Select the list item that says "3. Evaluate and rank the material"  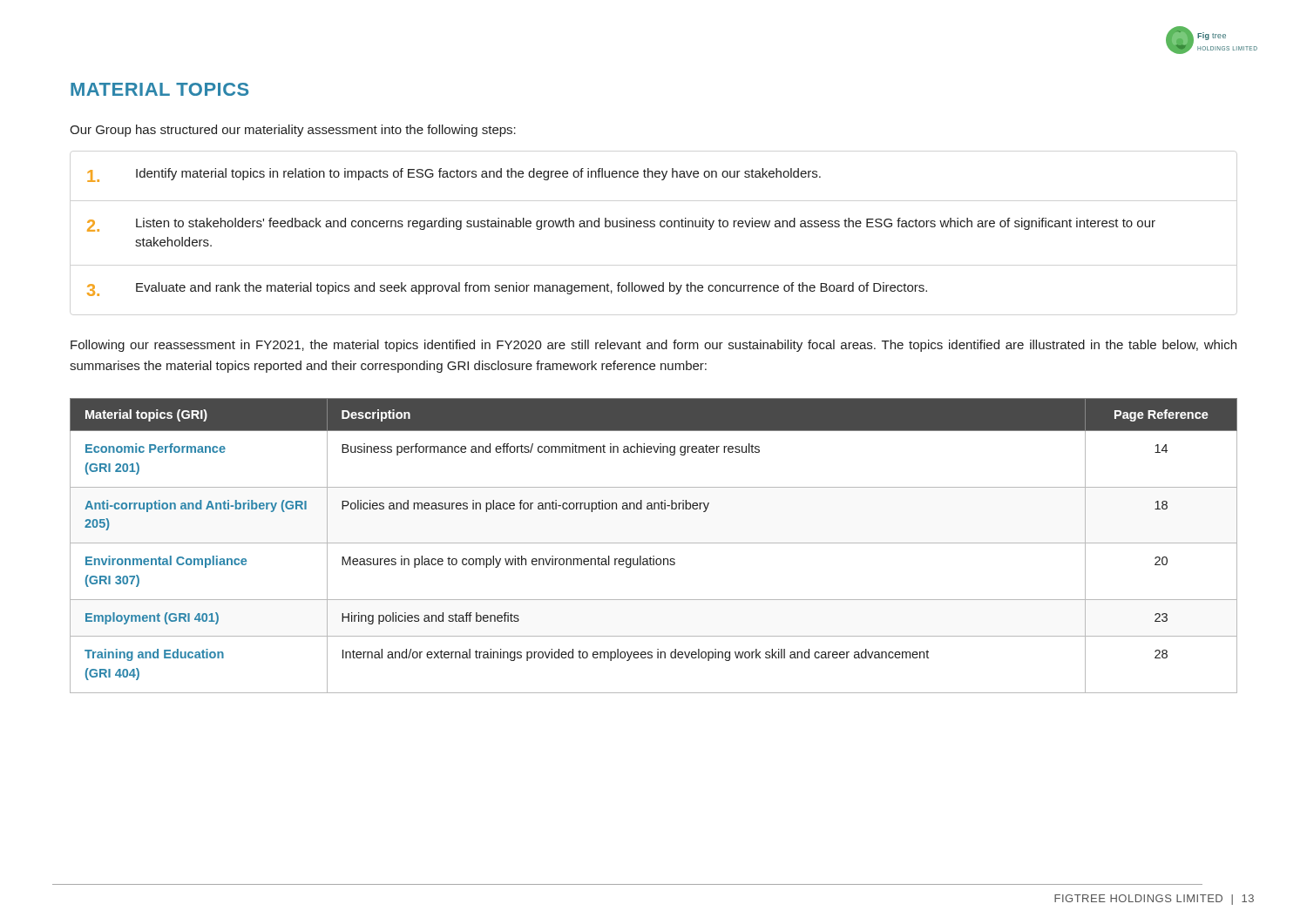[508, 290]
